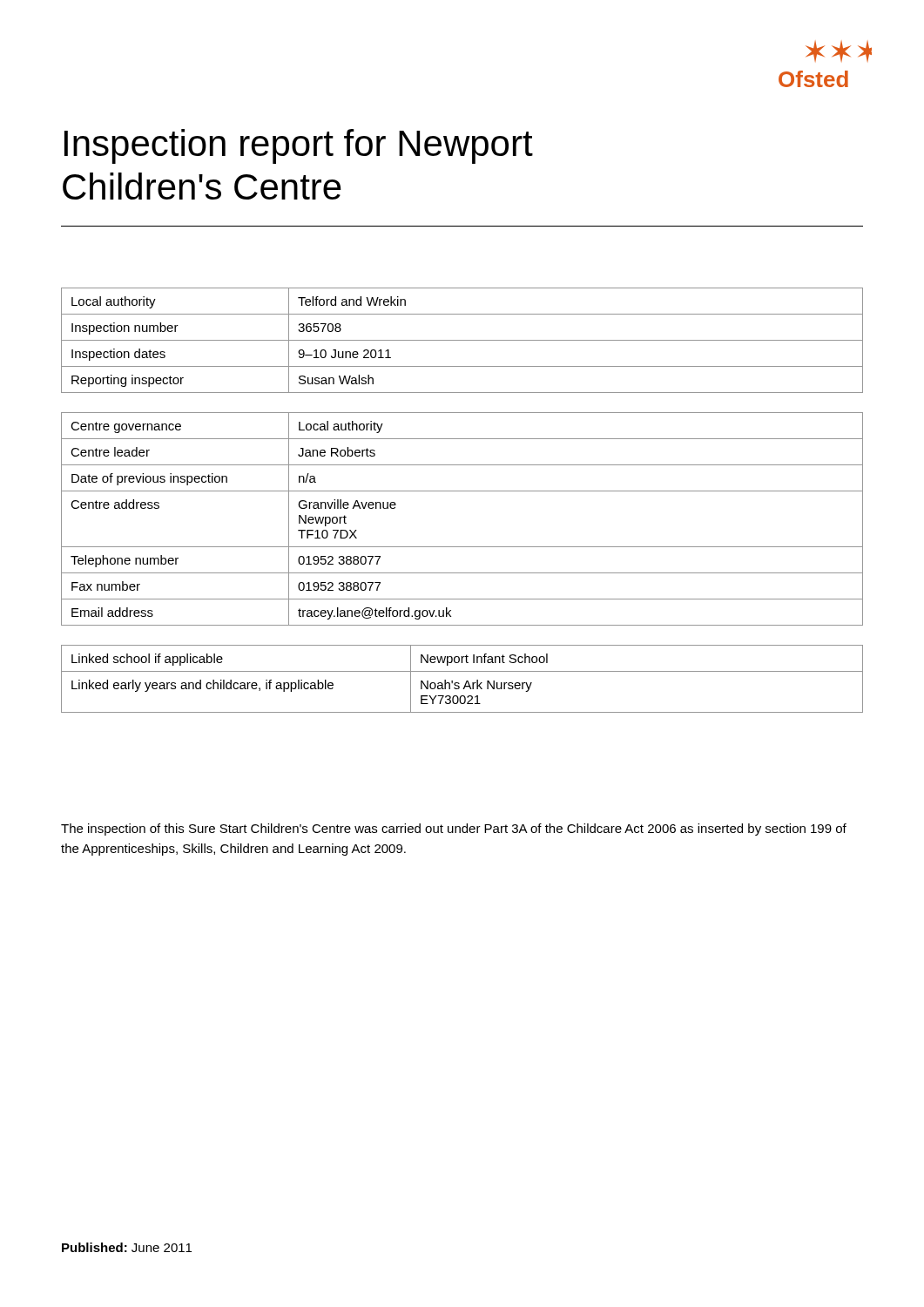Select the table that reads "Email address"
This screenshot has width=924, height=1307.
pyautogui.click(x=462, y=519)
